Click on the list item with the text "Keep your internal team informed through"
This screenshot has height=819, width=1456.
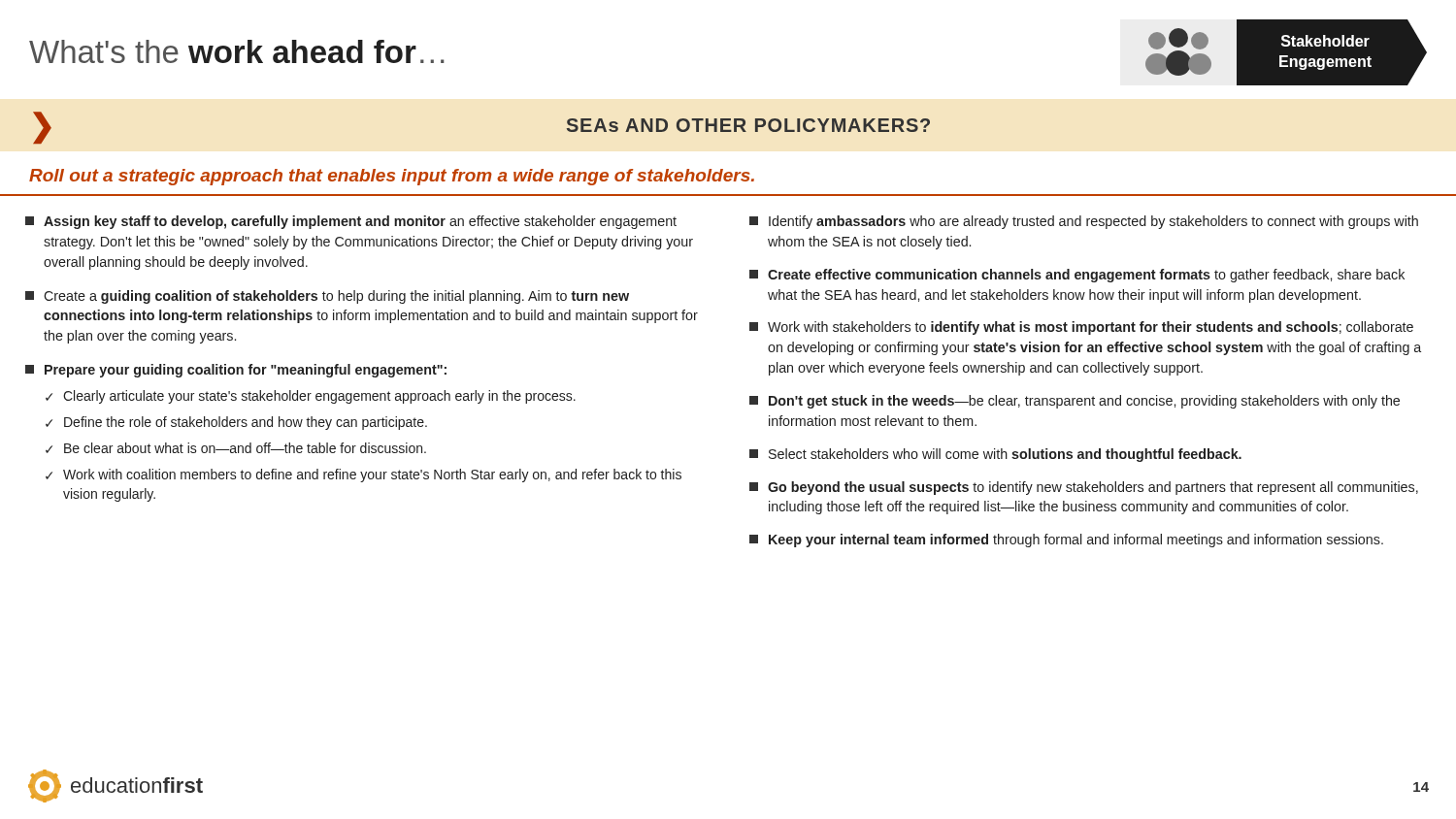(x=1067, y=540)
